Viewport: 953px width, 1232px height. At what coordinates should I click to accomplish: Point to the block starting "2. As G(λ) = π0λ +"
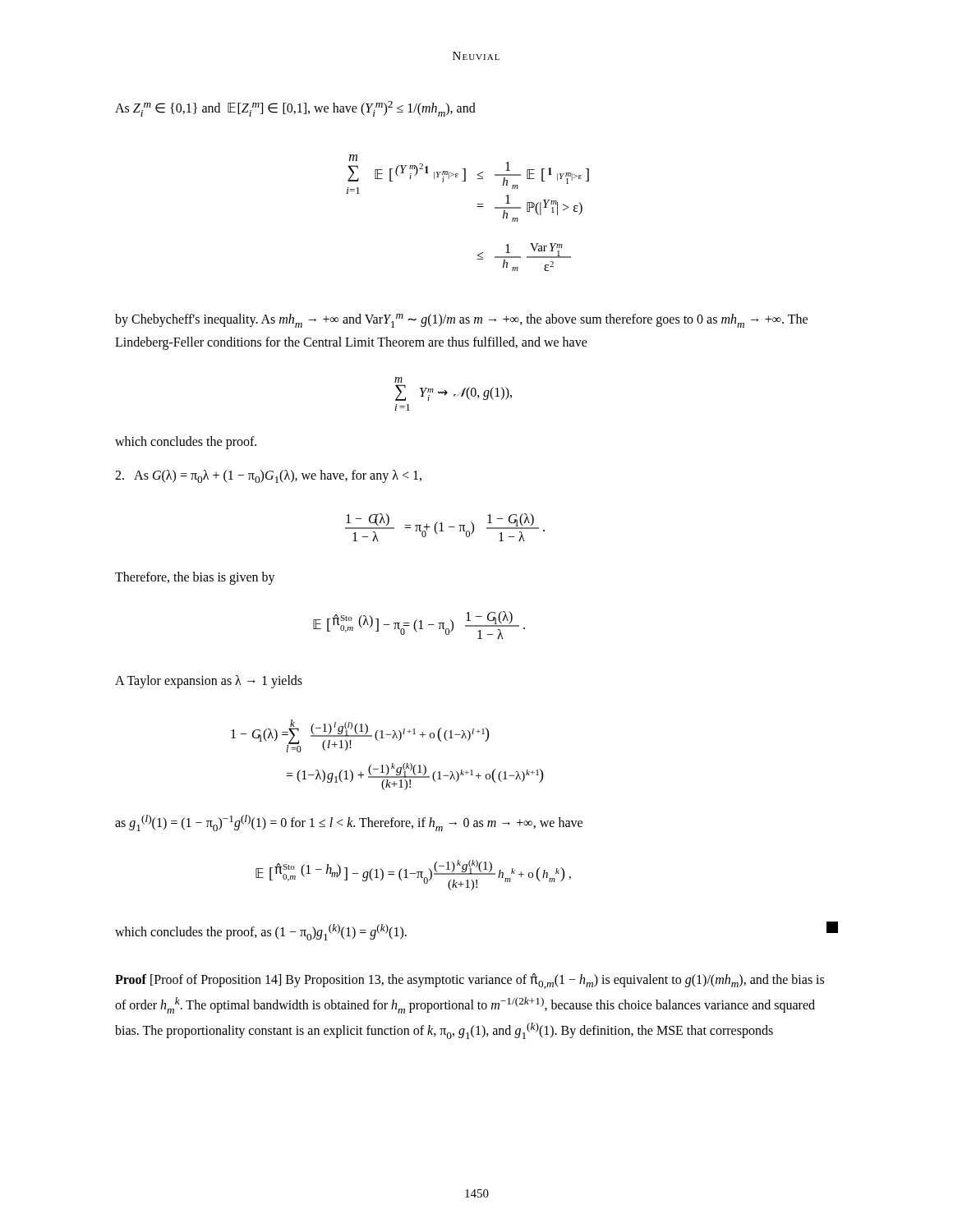tap(269, 477)
